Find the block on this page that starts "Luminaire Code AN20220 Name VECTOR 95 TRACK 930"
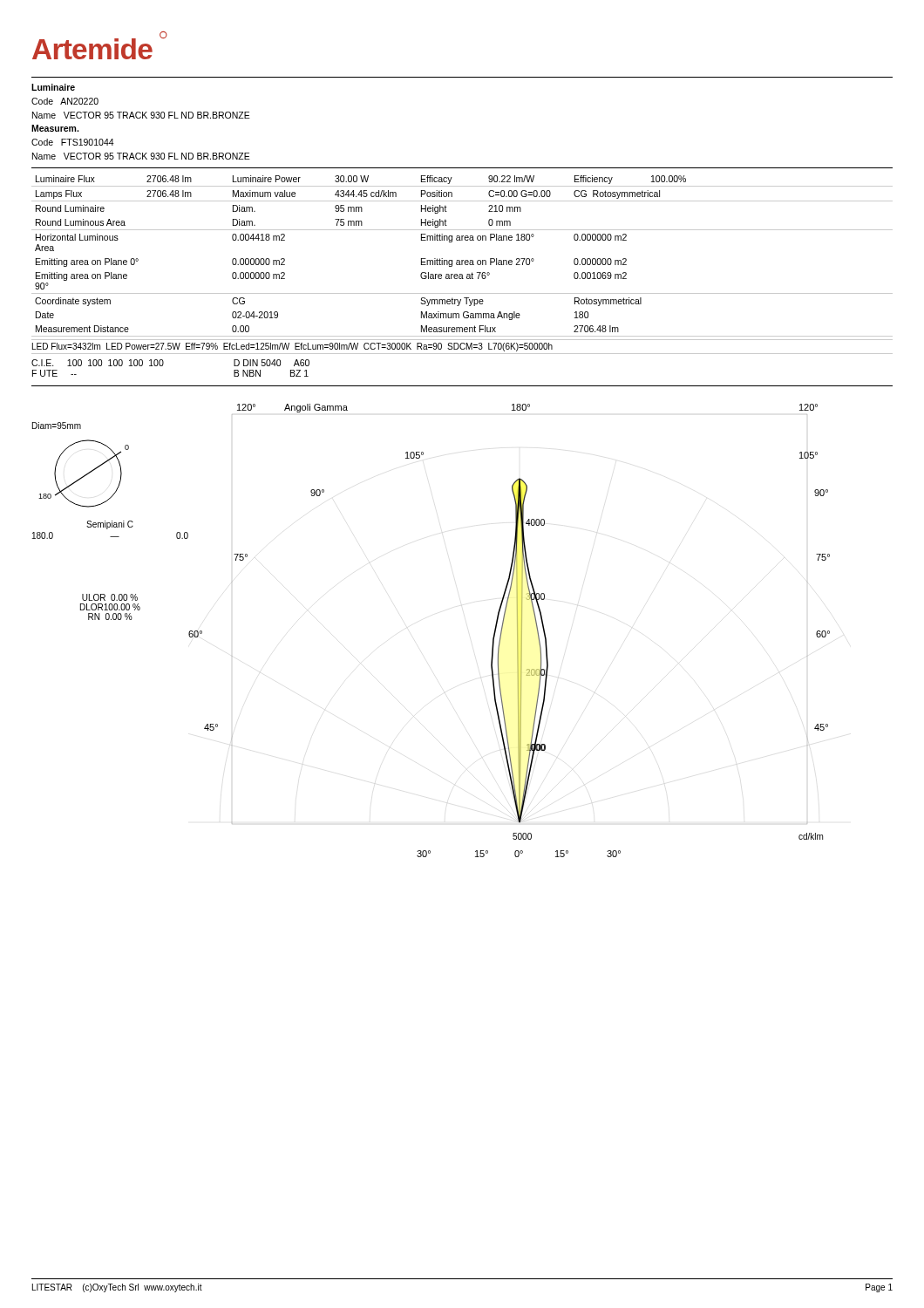 click(x=141, y=122)
